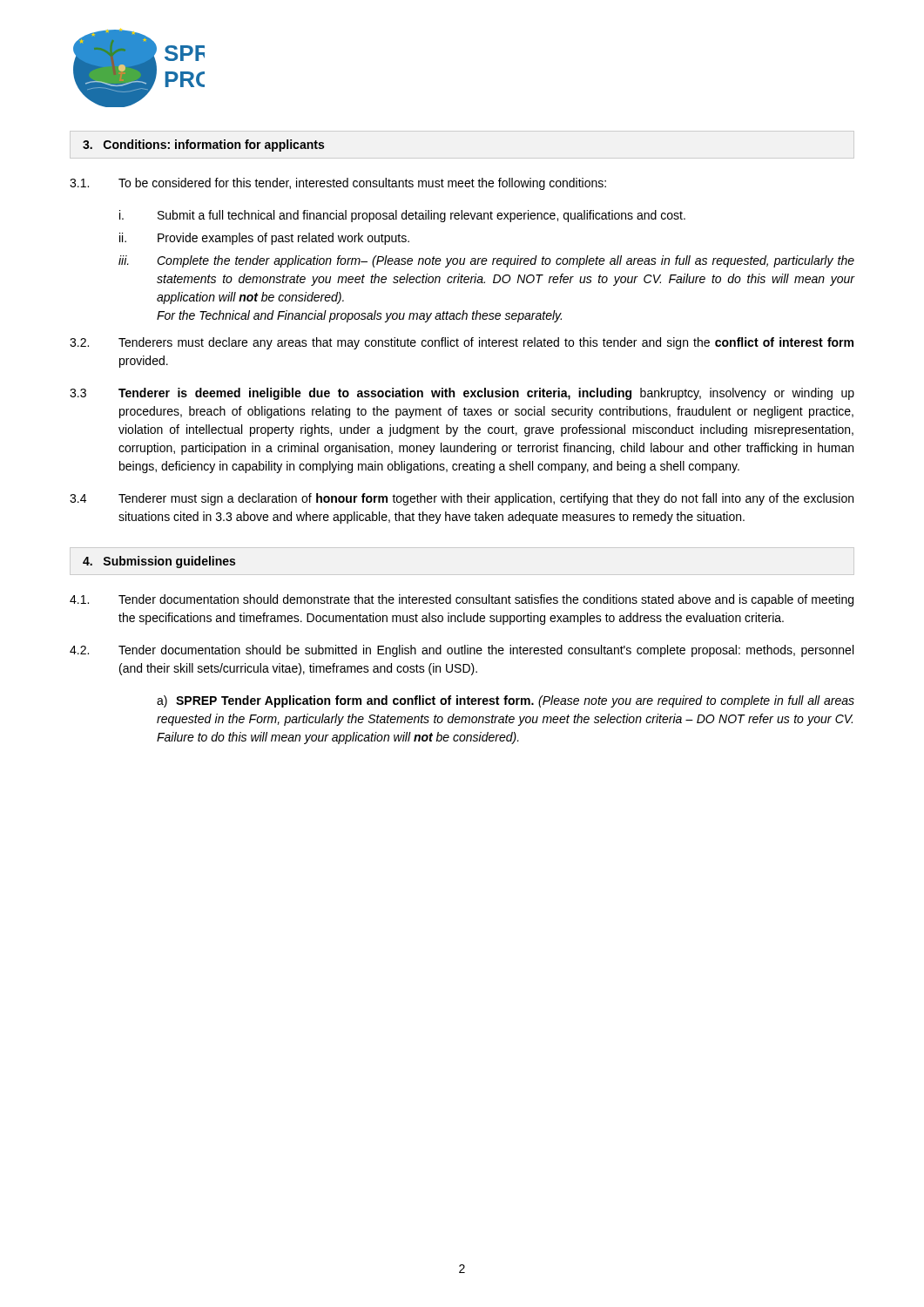Find the text starting "ii. Provide examples of past related work"
Screen dimensions: 1307x924
(x=264, y=239)
